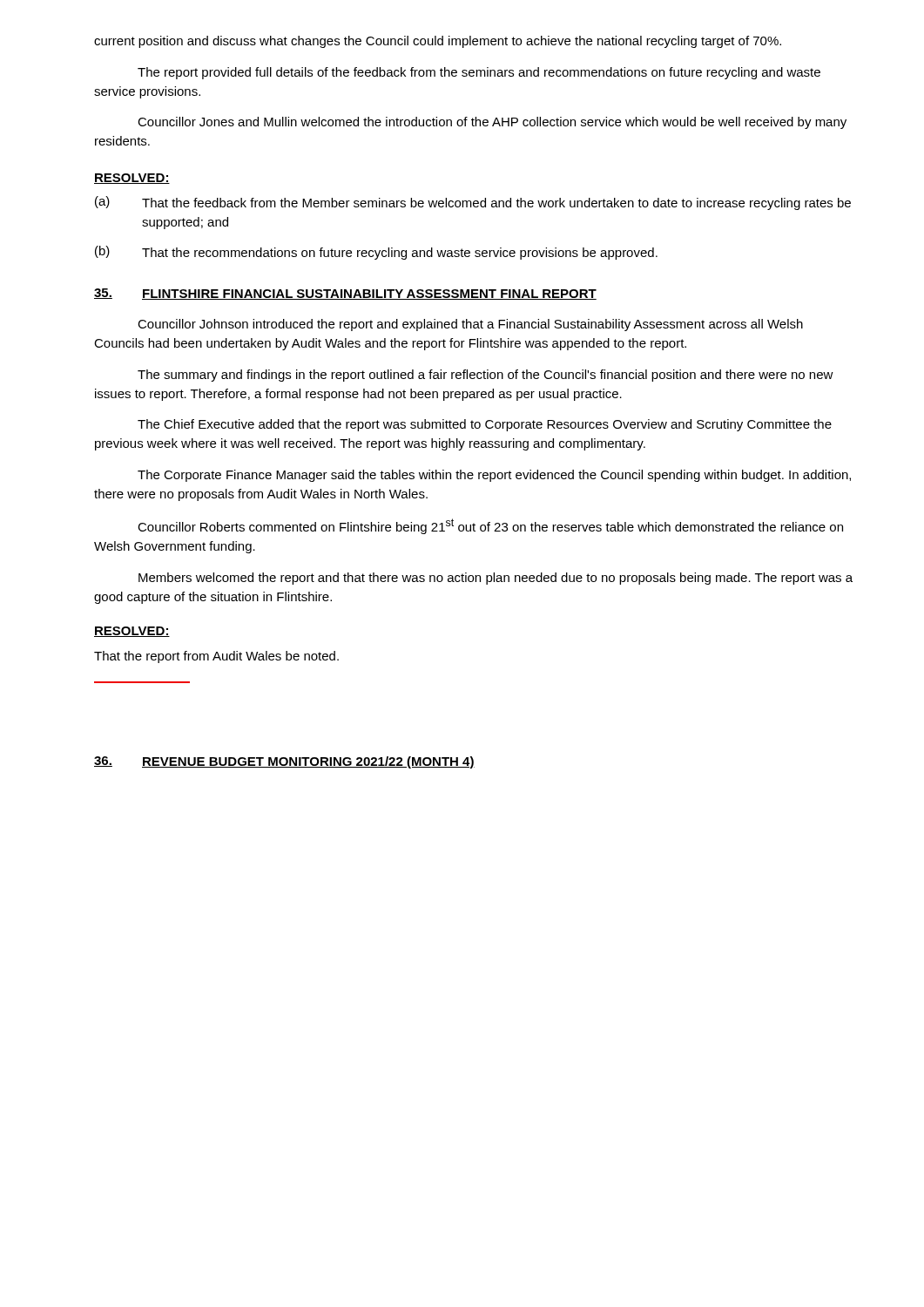Select the passage starting "The Chief Executive added that the"
The height and width of the screenshot is (1307, 924).
pos(463,434)
